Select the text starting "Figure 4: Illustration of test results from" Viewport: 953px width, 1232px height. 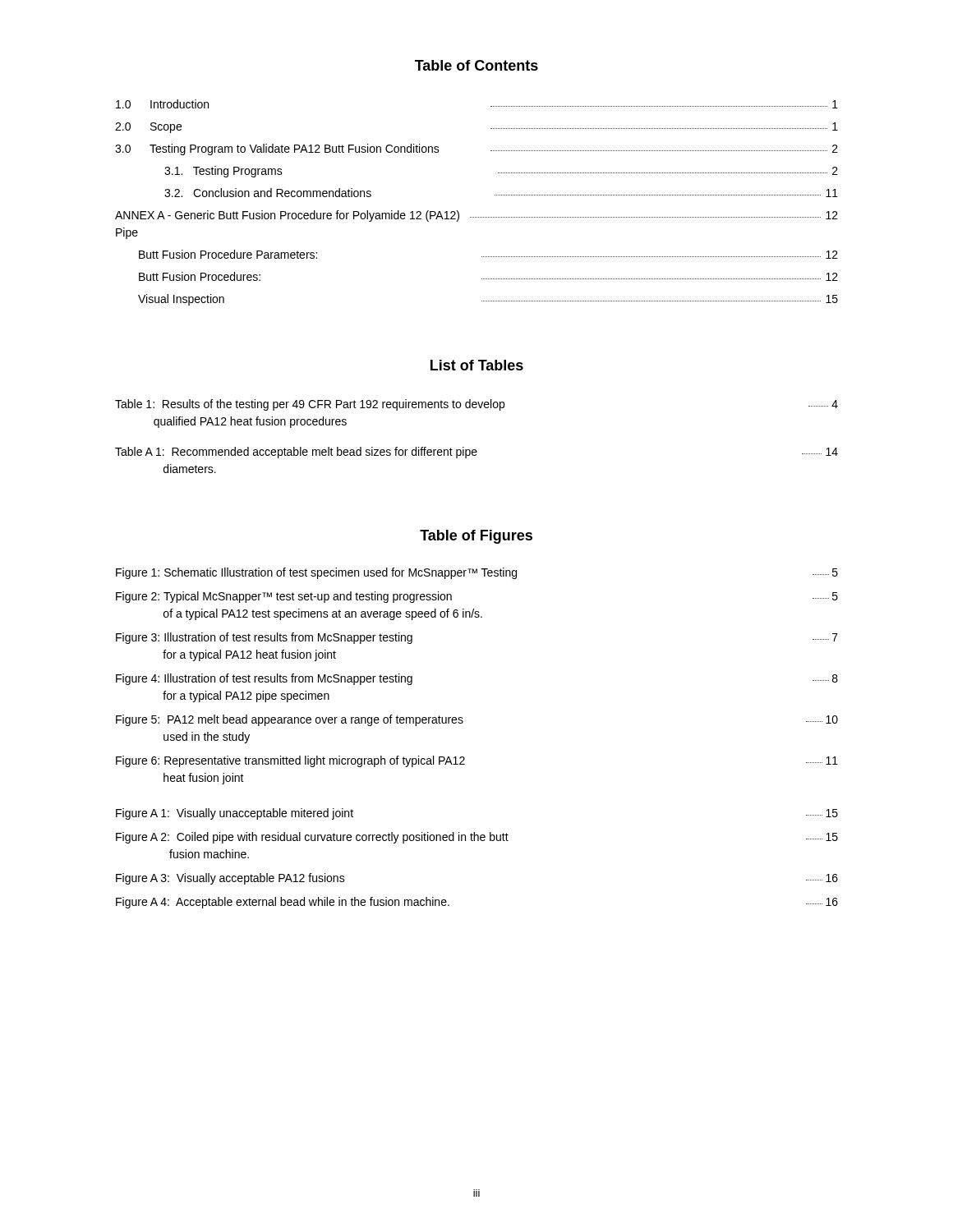point(267,679)
